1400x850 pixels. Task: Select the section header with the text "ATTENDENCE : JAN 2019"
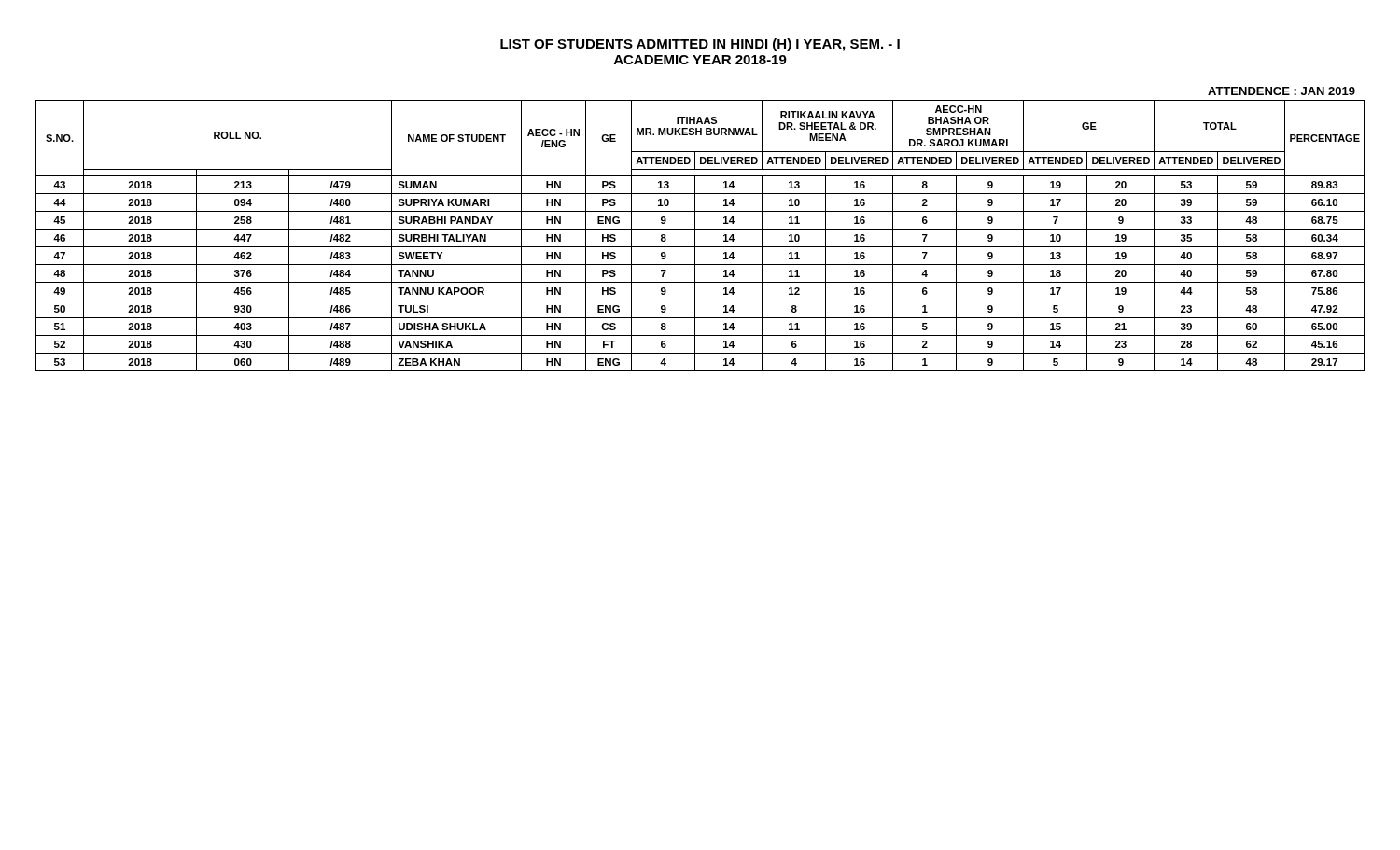pos(1281,91)
